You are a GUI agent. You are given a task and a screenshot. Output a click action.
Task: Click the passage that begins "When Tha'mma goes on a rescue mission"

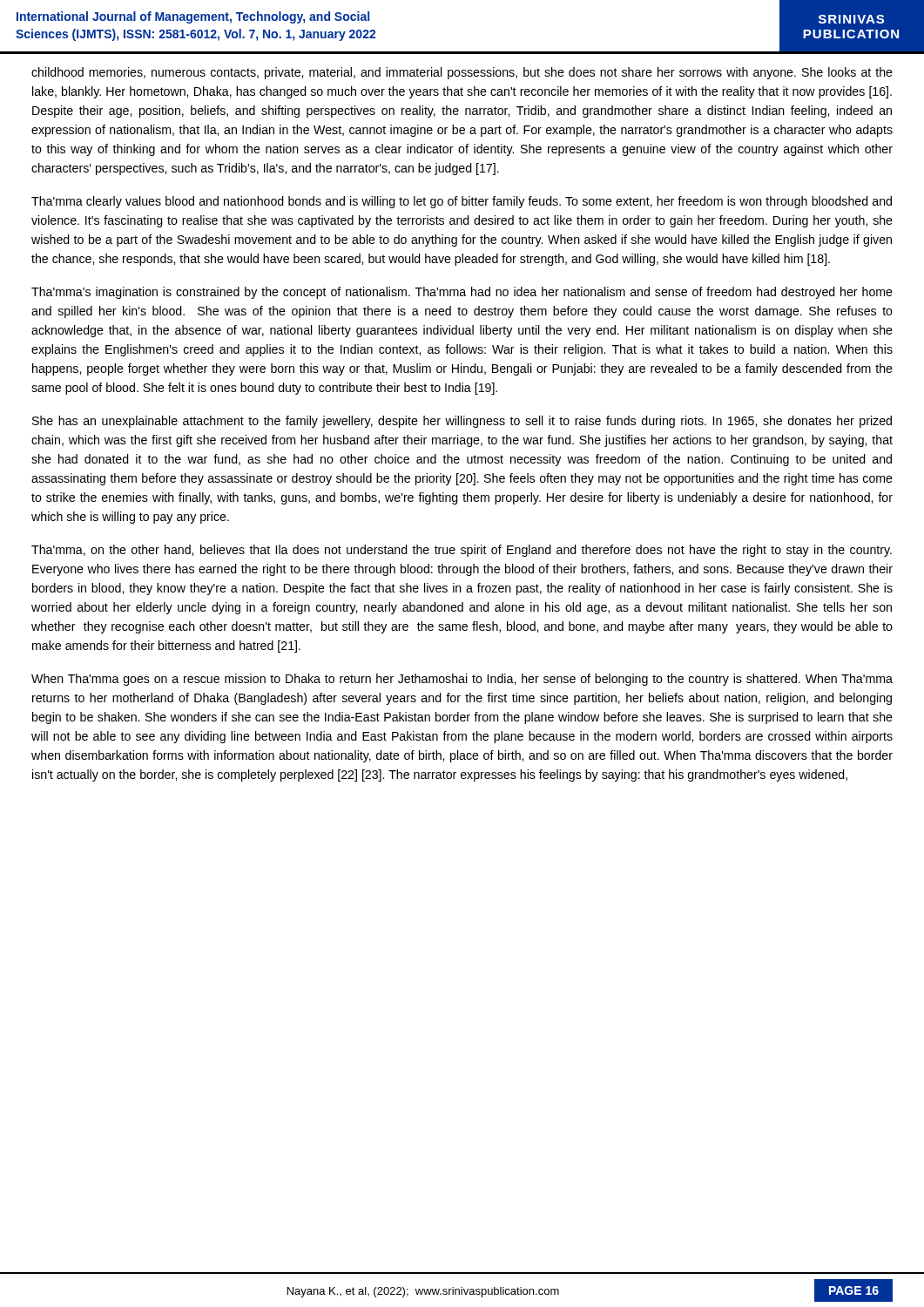click(462, 727)
